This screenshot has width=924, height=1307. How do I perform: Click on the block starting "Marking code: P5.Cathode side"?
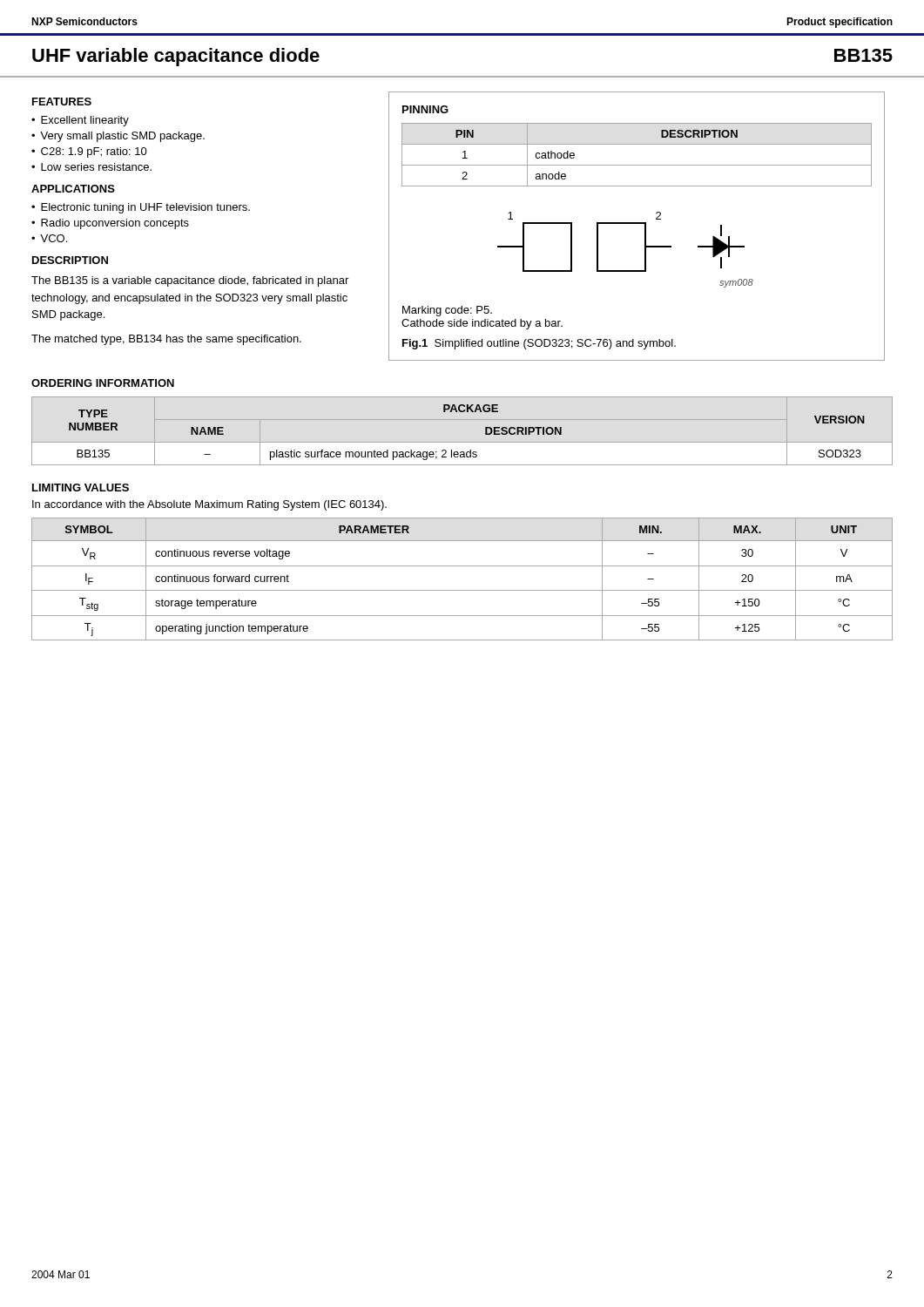[482, 316]
